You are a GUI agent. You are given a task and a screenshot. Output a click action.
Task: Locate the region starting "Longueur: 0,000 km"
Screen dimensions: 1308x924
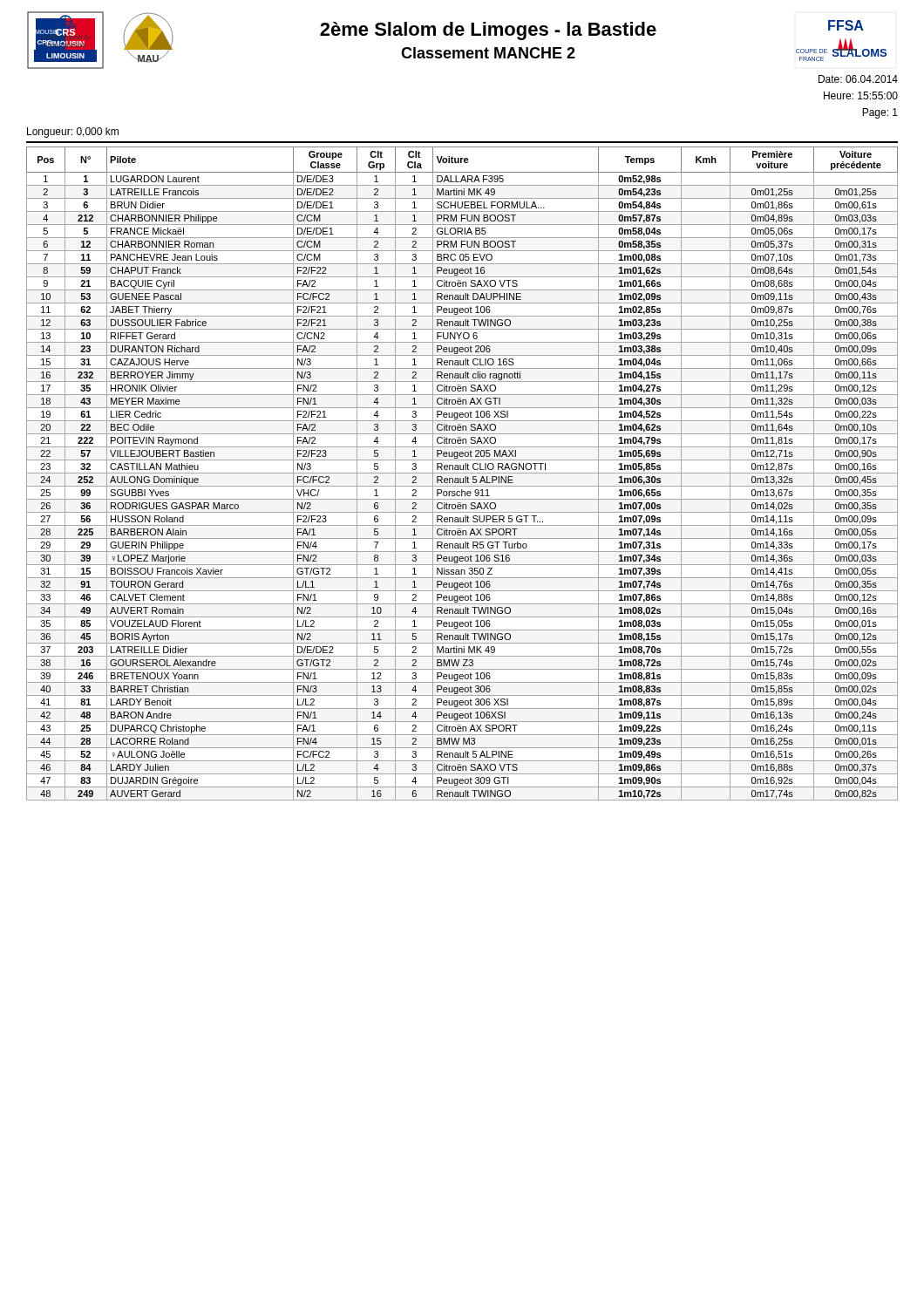73,131
